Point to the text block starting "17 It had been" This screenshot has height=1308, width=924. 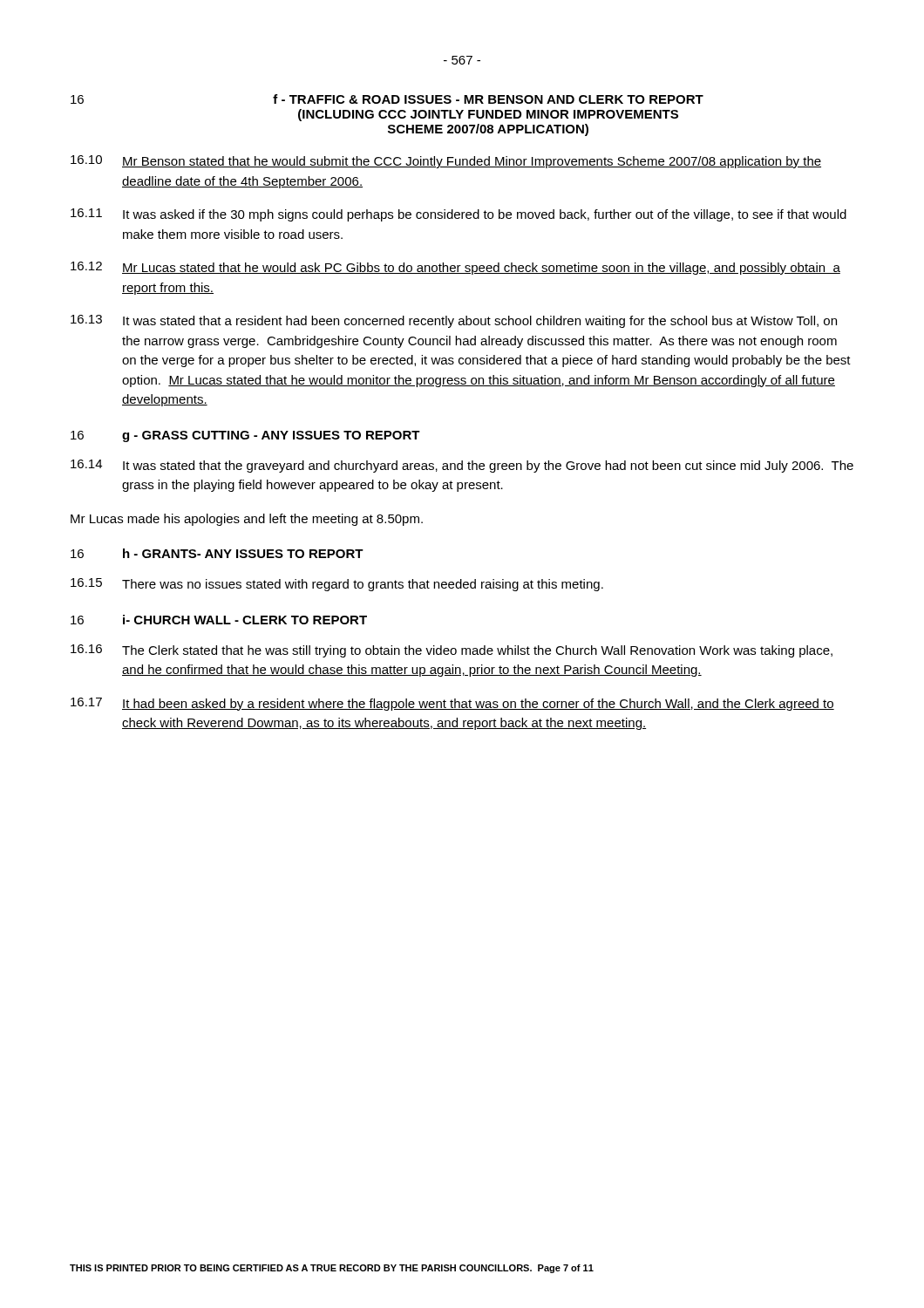(x=462, y=713)
